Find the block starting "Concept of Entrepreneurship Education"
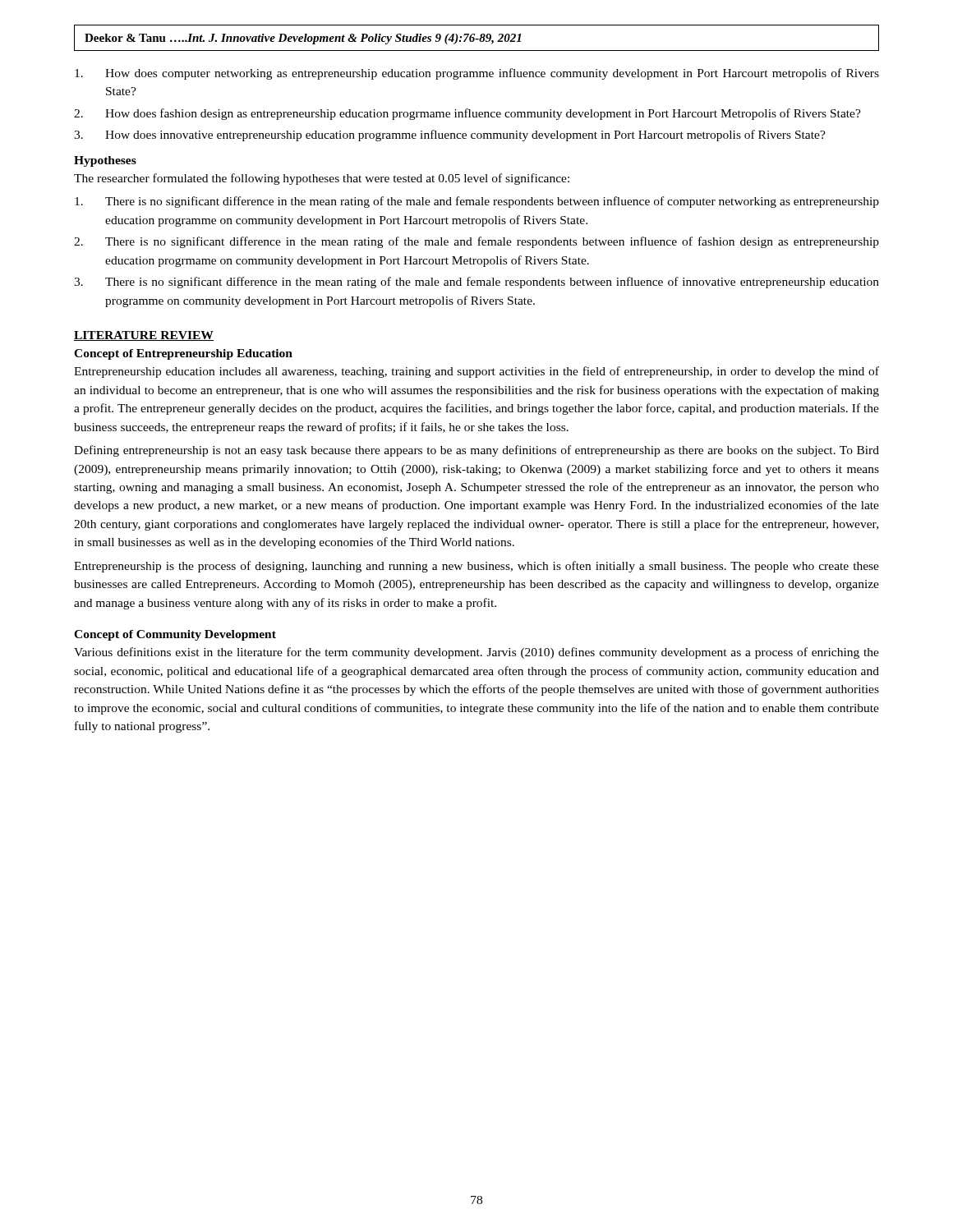This screenshot has width=953, height=1232. pos(183,353)
